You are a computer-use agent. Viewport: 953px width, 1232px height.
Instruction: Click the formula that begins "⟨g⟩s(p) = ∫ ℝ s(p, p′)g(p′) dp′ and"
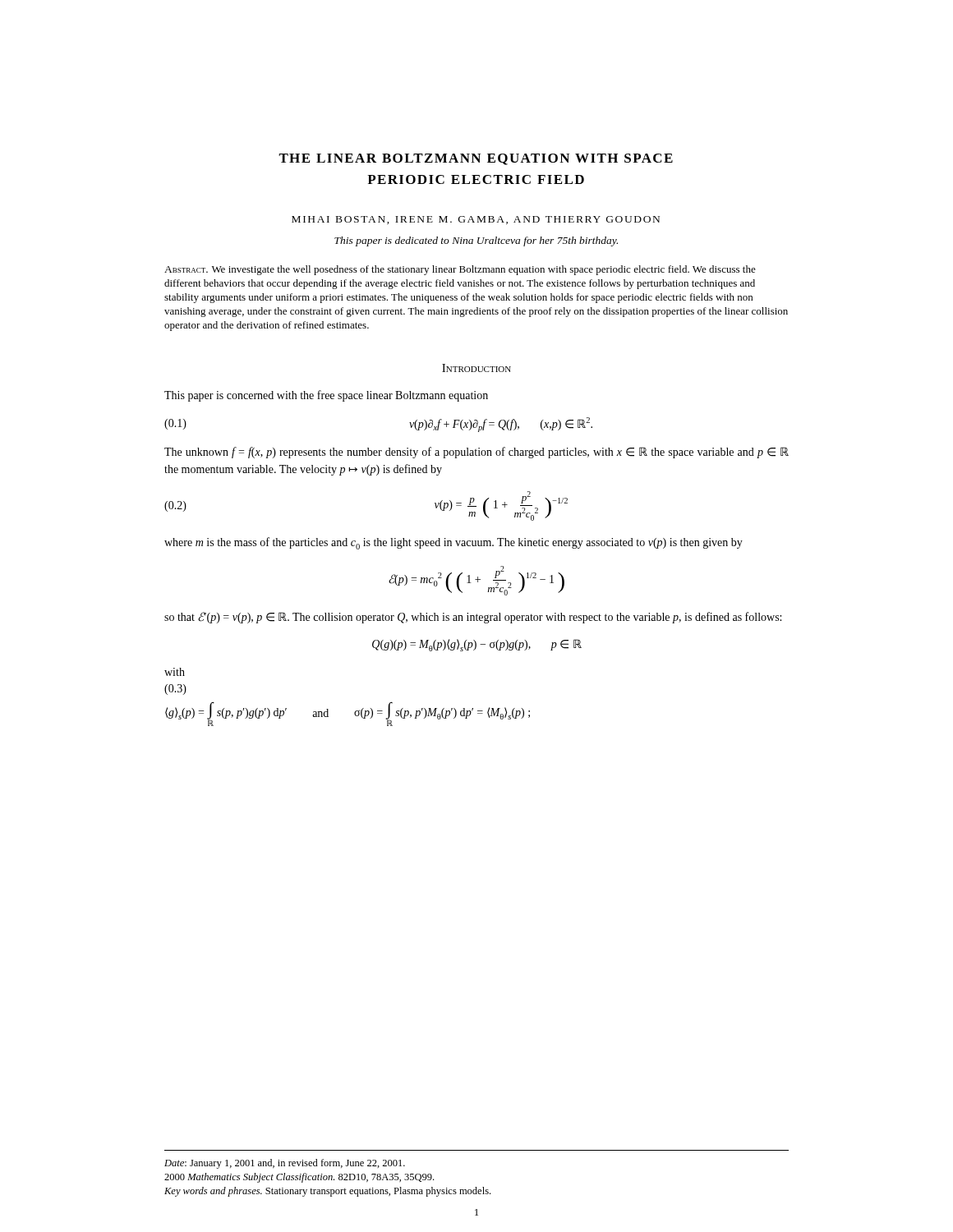[x=348, y=714]
